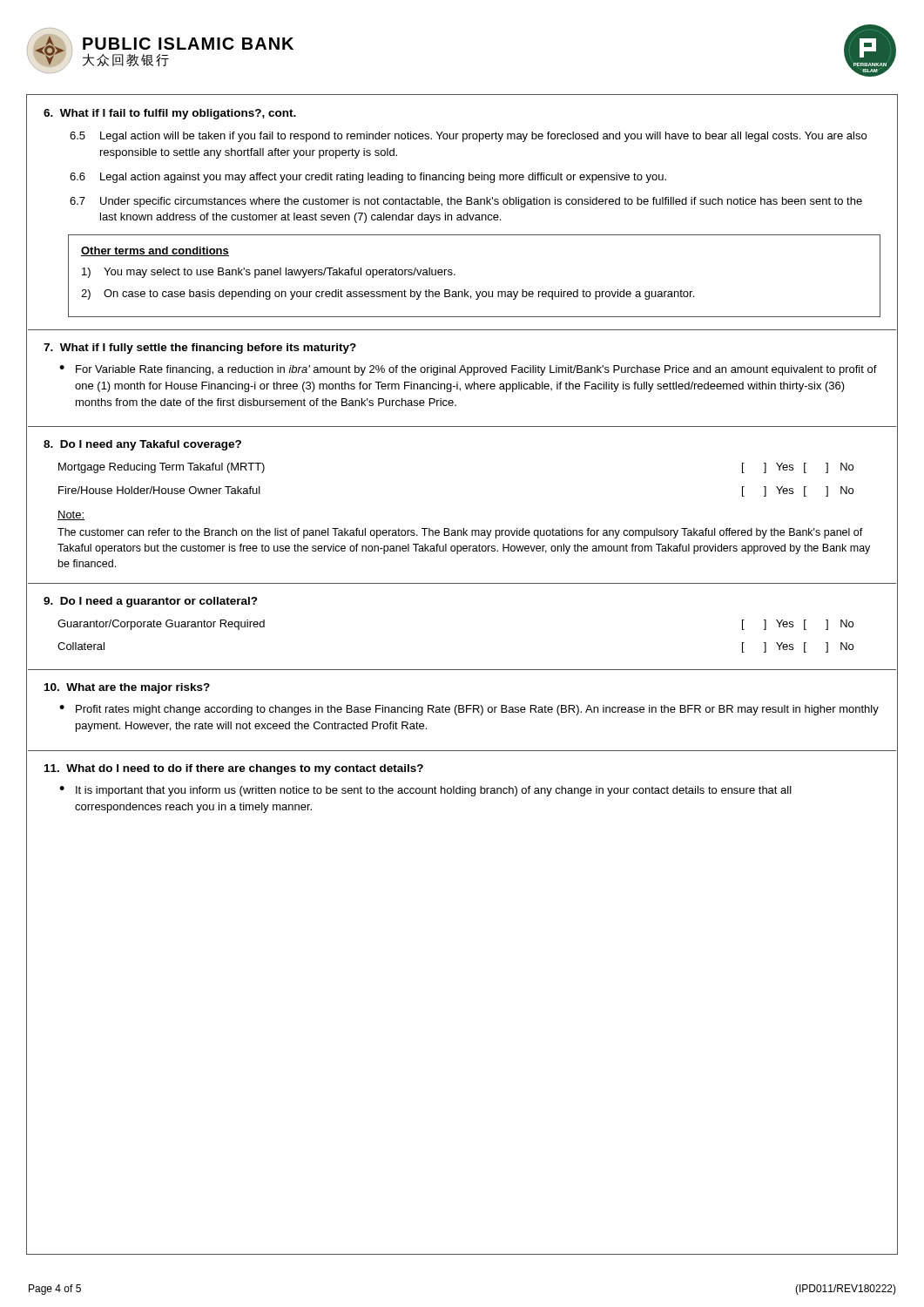Click on the section header that says "11. What do I"
This screenshot has height=1307, width=924.
[x=462, y=788]
